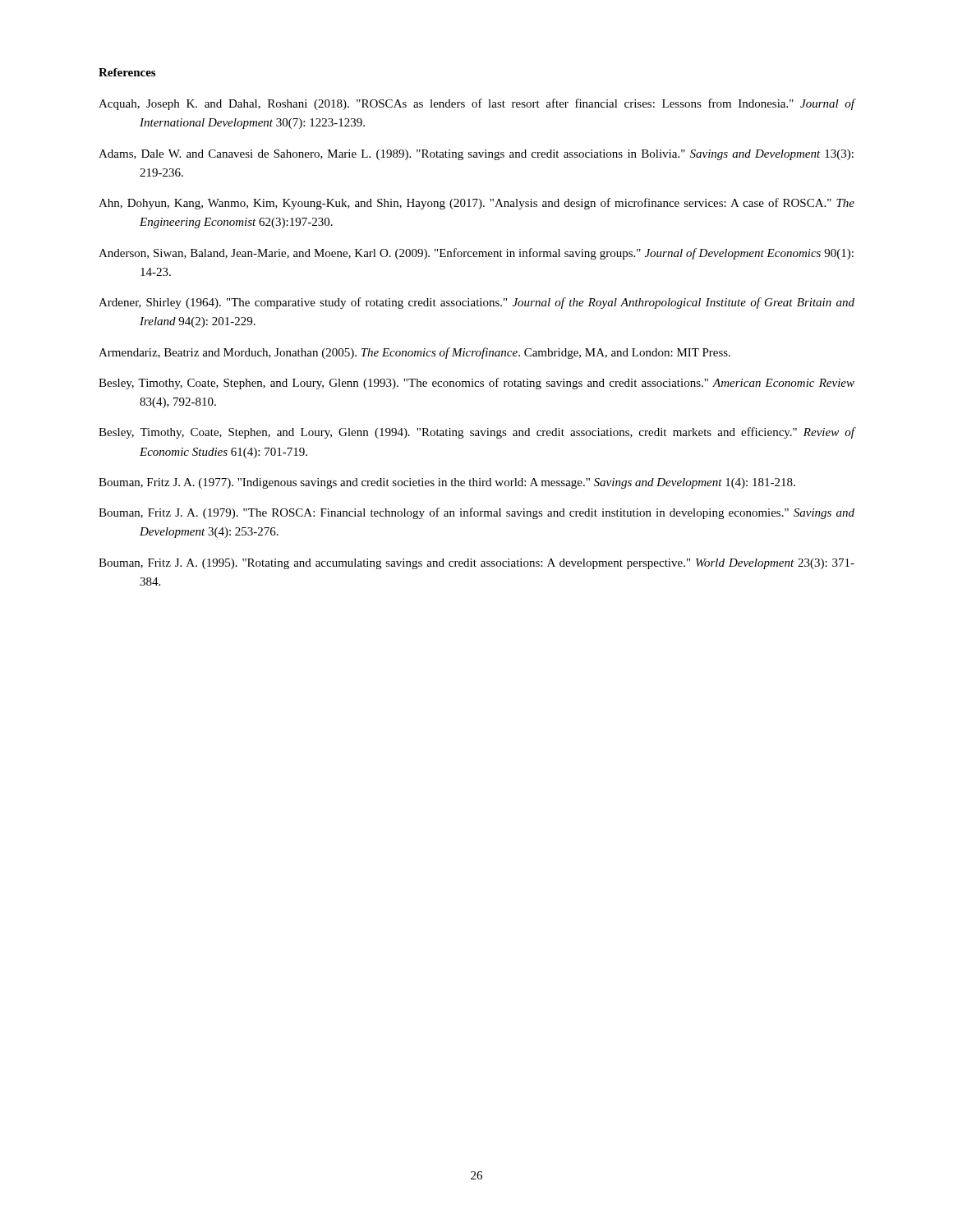The height and width of the screenshot is (1232, 953).
Task: Navigate to the region starting "Armendariz, Beatriz and Morduch, Jonathan"
Action: tap(415, 352)
